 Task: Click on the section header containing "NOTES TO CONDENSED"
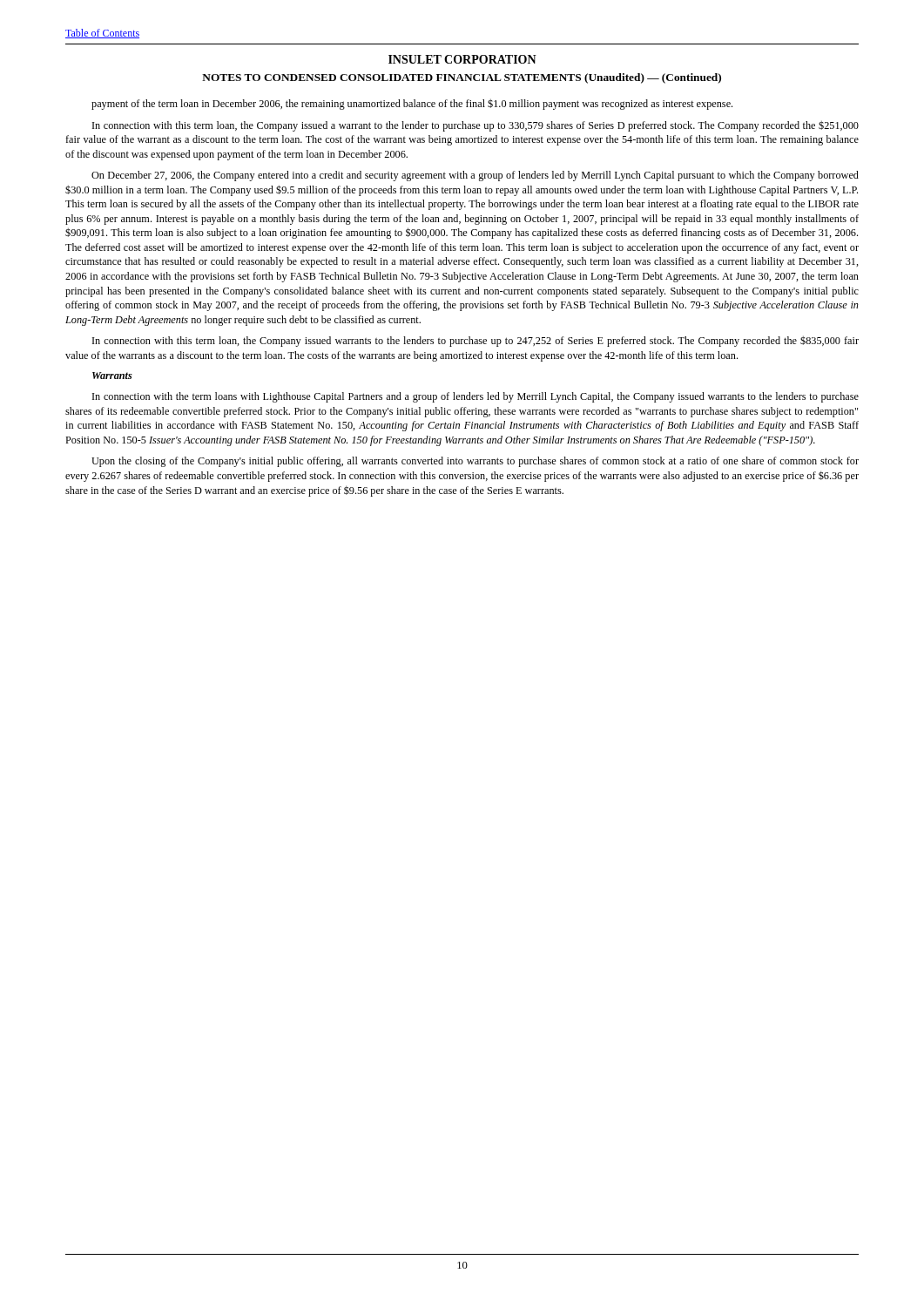coord(462,77)
